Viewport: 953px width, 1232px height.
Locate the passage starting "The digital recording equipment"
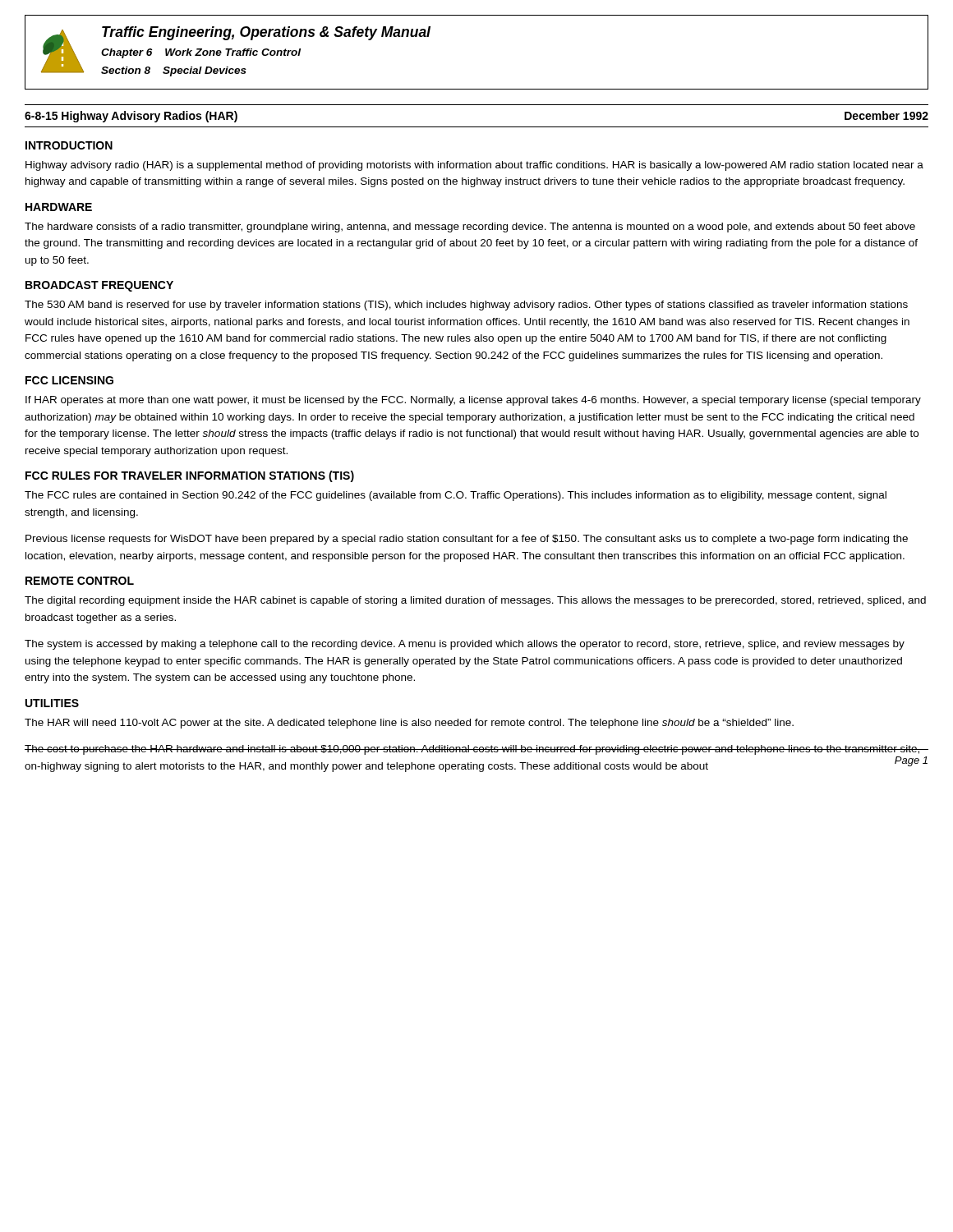click(476, 609)
